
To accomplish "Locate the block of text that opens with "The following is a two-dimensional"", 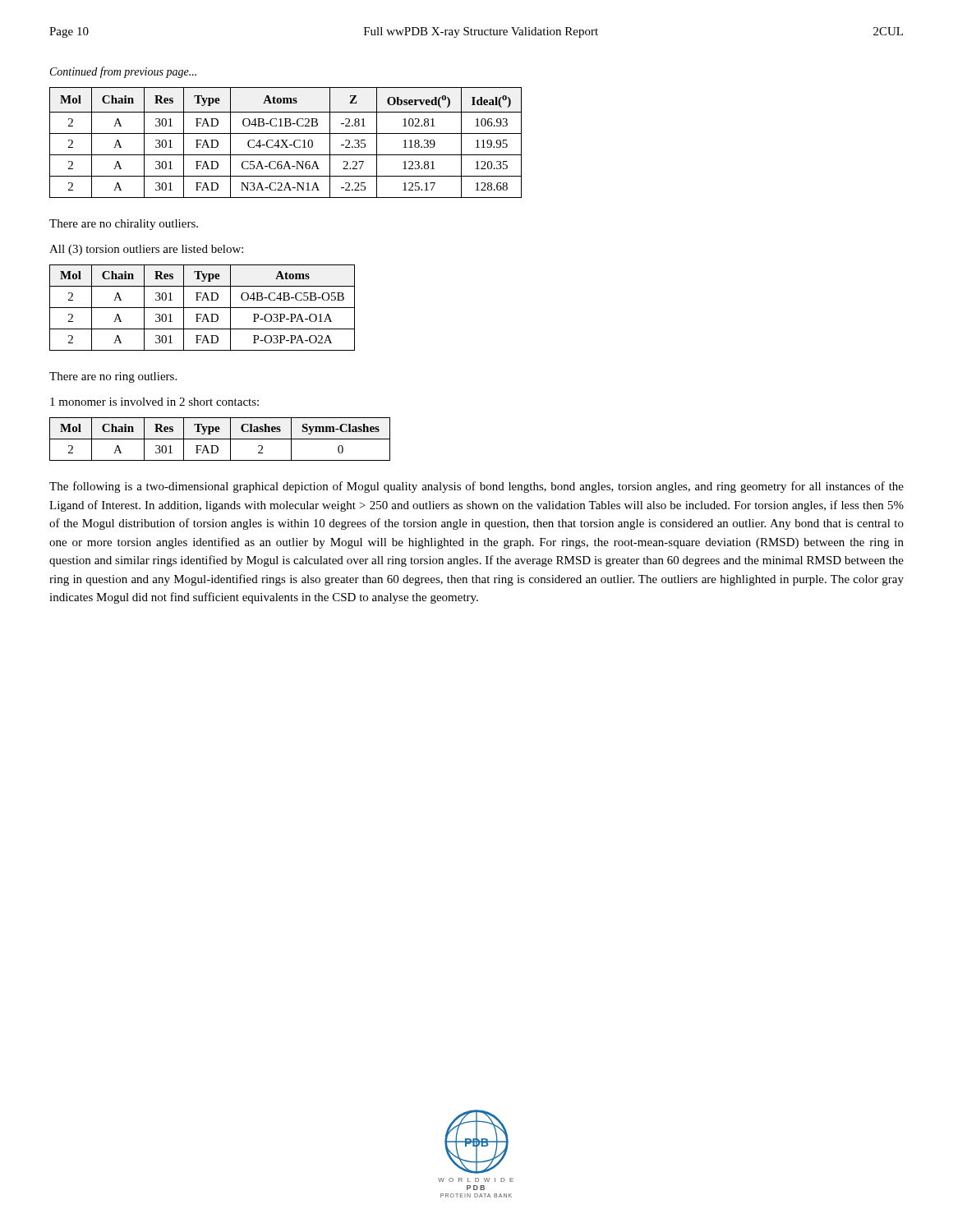I will tap(476, 542).
